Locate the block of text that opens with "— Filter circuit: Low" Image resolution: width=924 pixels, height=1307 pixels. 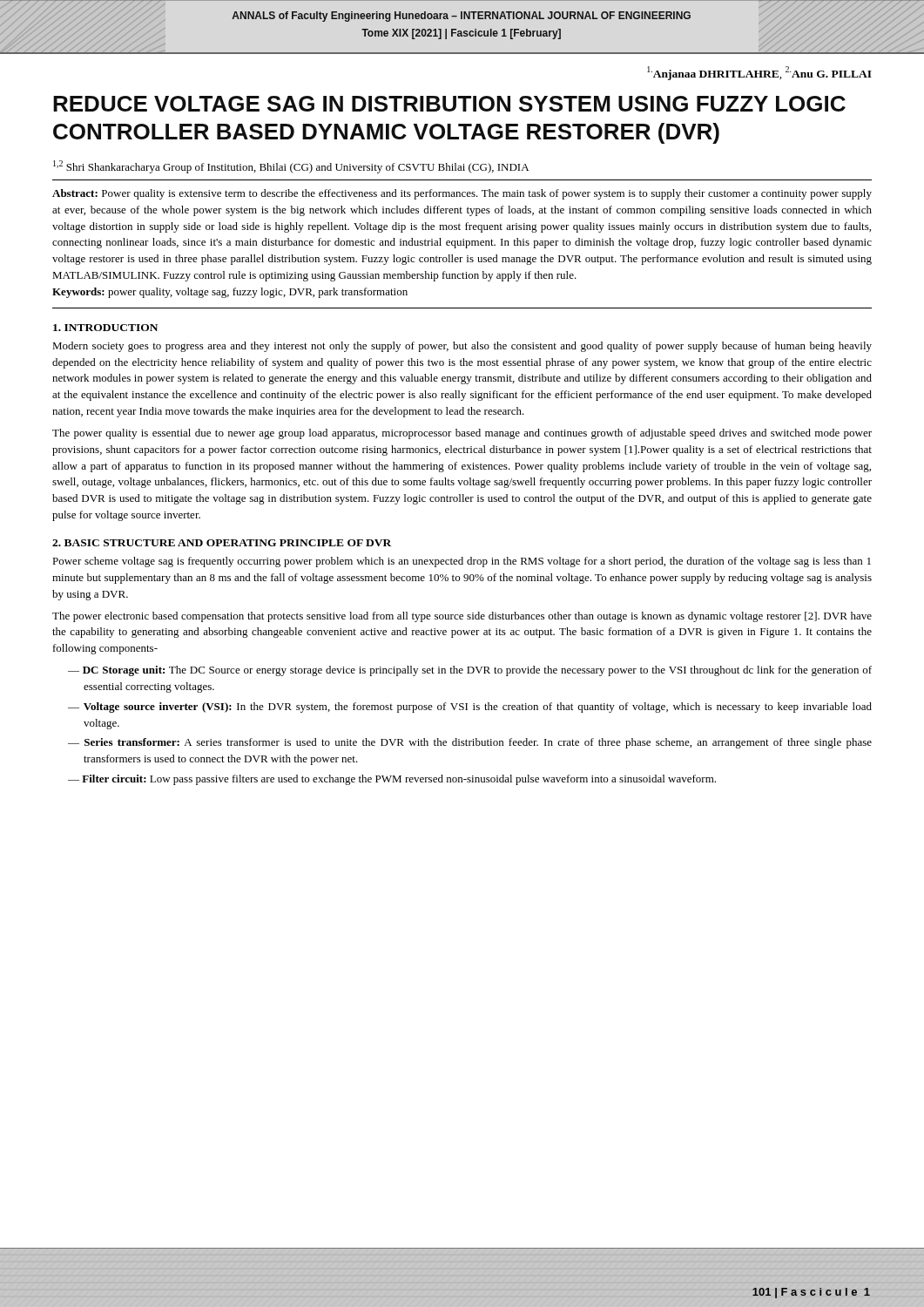pos(392,779)
